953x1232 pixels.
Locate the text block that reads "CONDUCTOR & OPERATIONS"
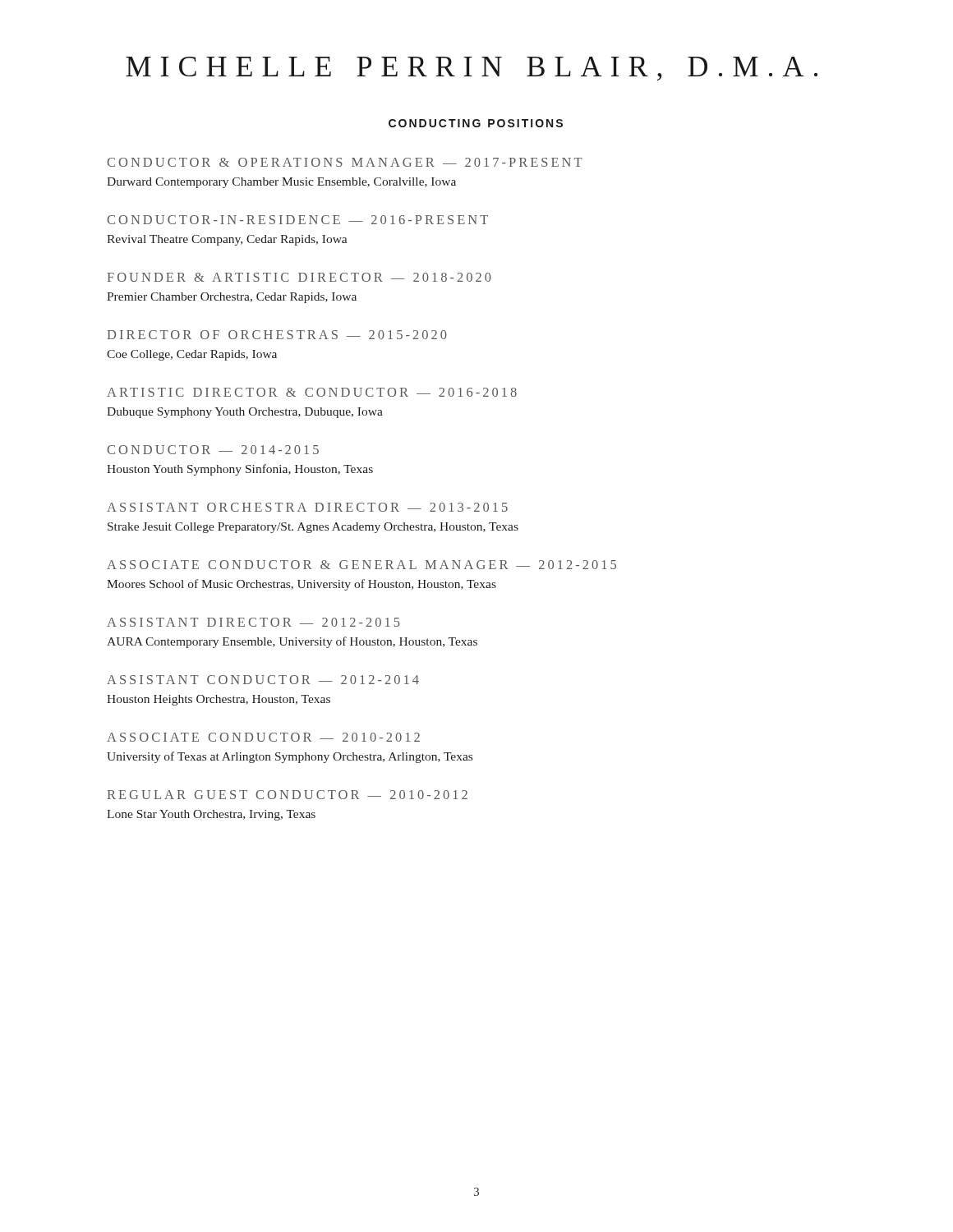click(476, 172)
